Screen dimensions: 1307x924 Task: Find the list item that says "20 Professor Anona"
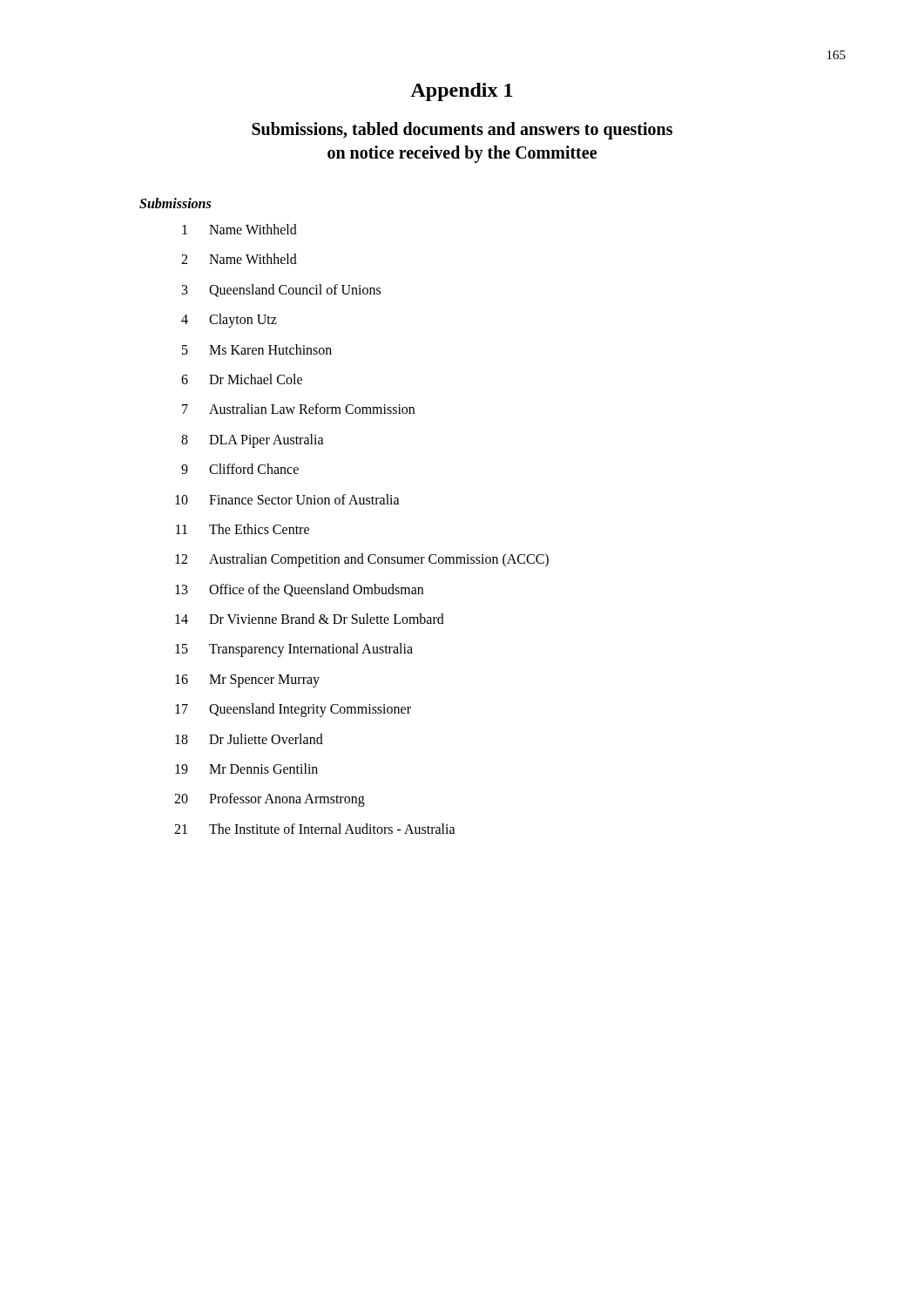(x=270, y=800)
